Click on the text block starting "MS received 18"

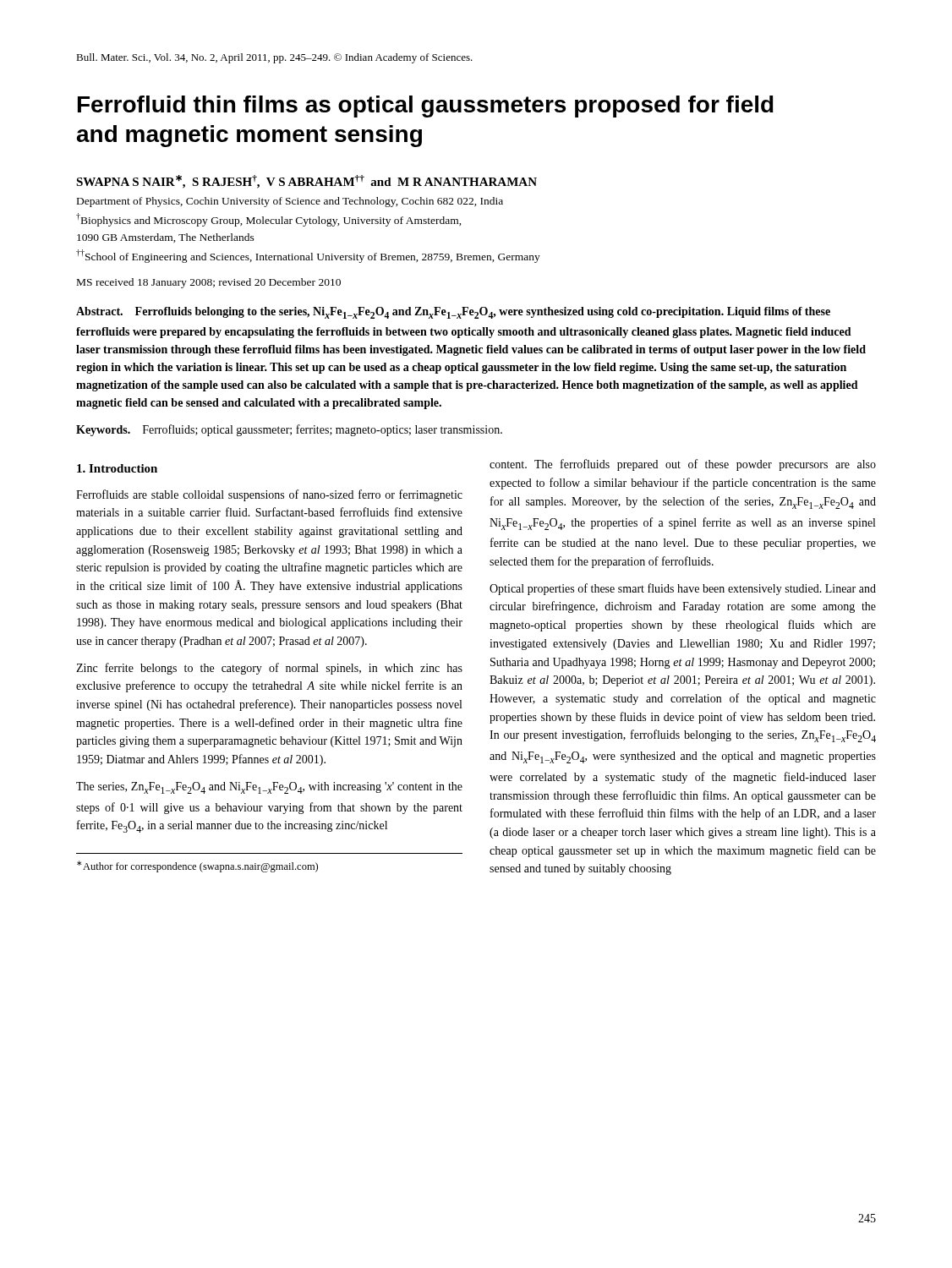[209, 282]
